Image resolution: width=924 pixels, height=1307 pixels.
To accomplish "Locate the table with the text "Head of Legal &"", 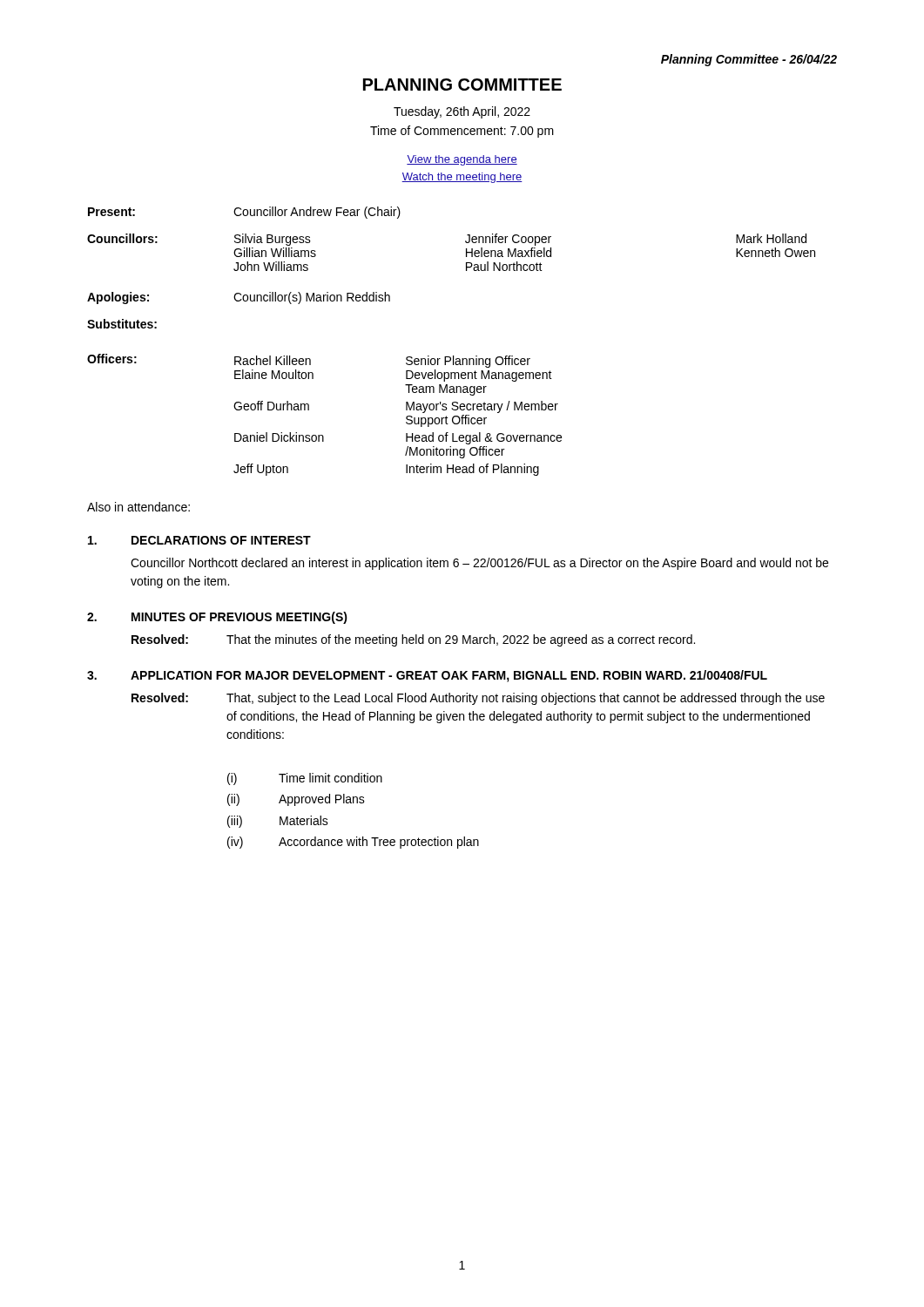I will click(462, 343).
